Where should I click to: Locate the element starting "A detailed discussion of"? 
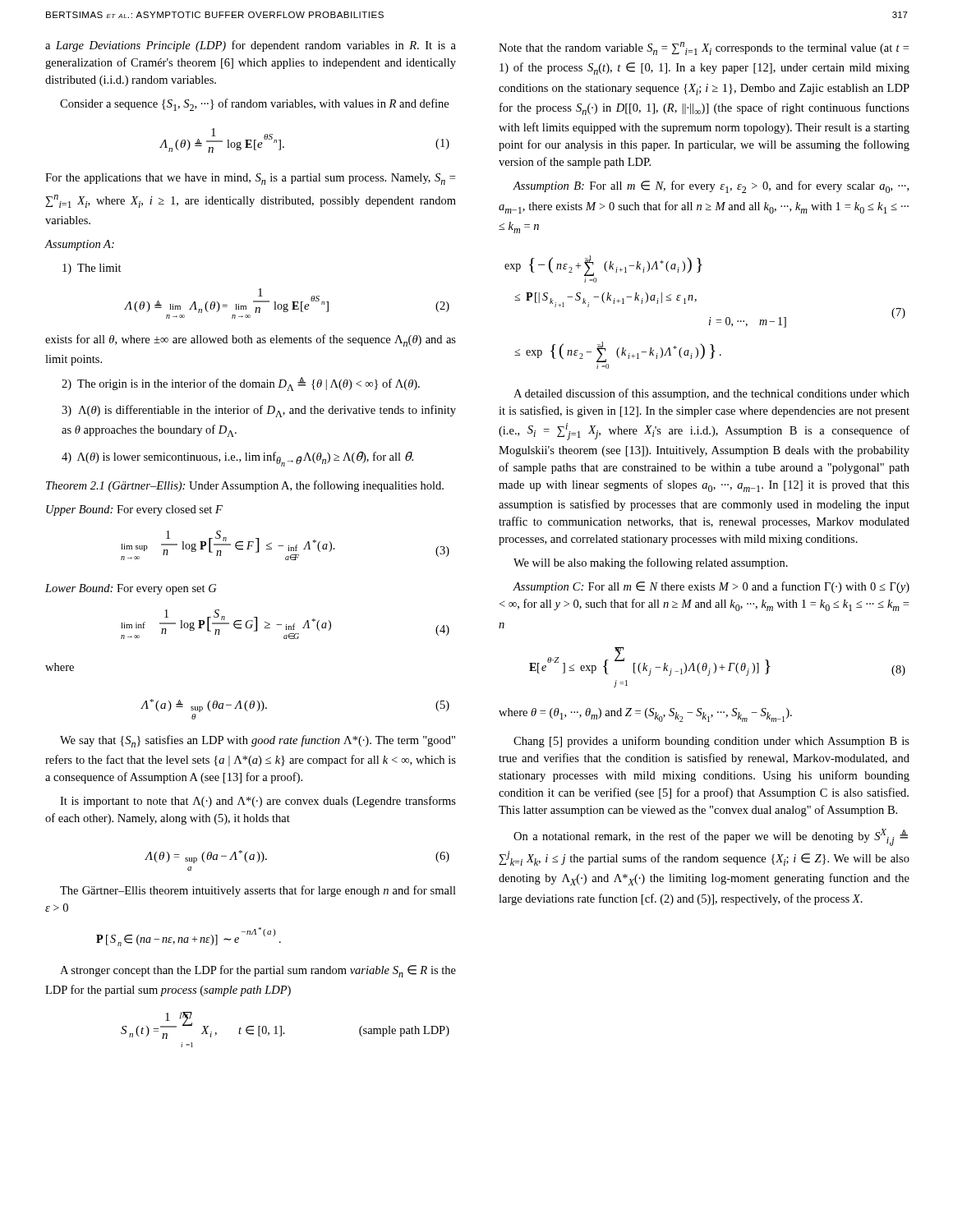[x=704, y=466]
